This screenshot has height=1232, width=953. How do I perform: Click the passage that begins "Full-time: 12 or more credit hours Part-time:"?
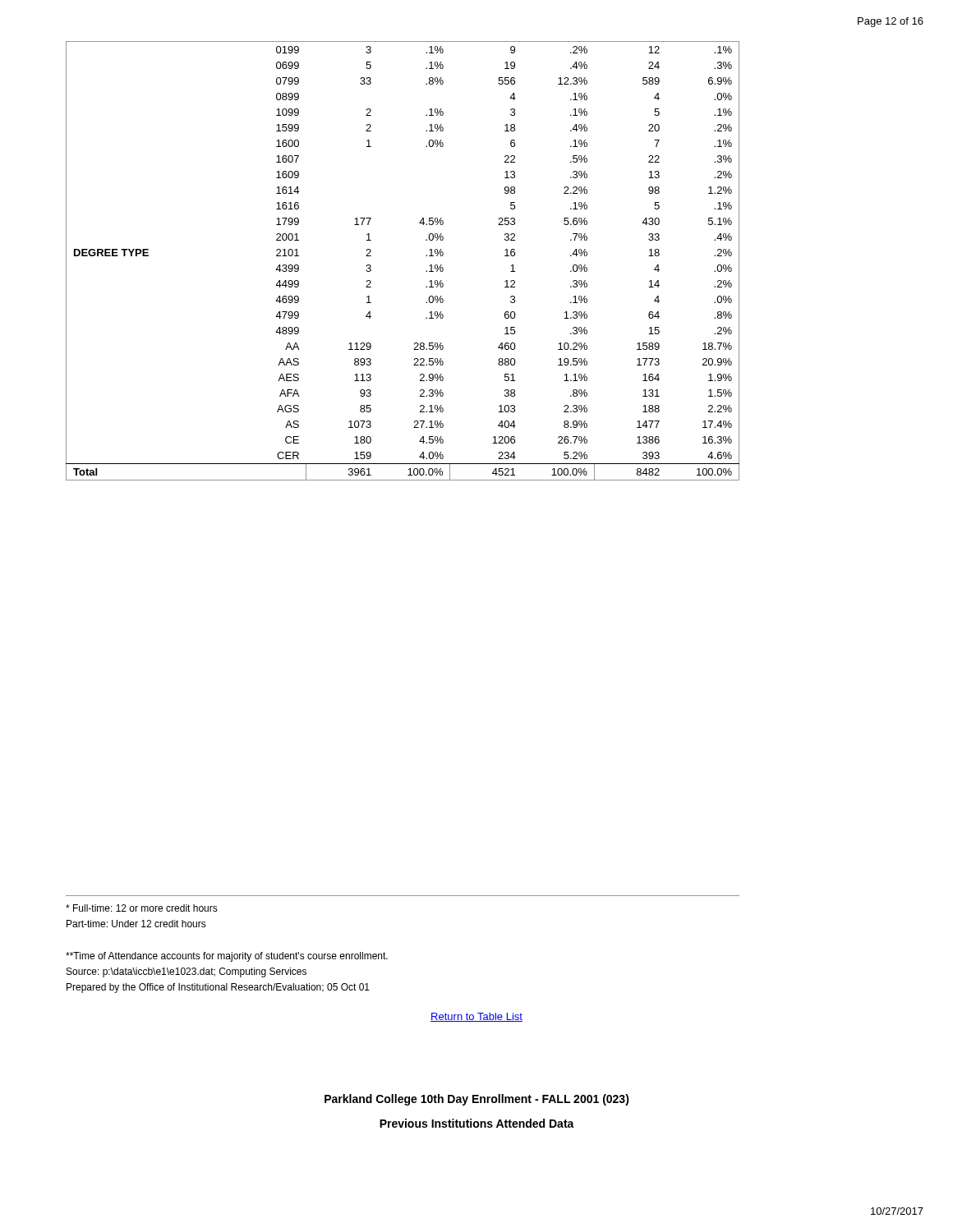point(227,948)
